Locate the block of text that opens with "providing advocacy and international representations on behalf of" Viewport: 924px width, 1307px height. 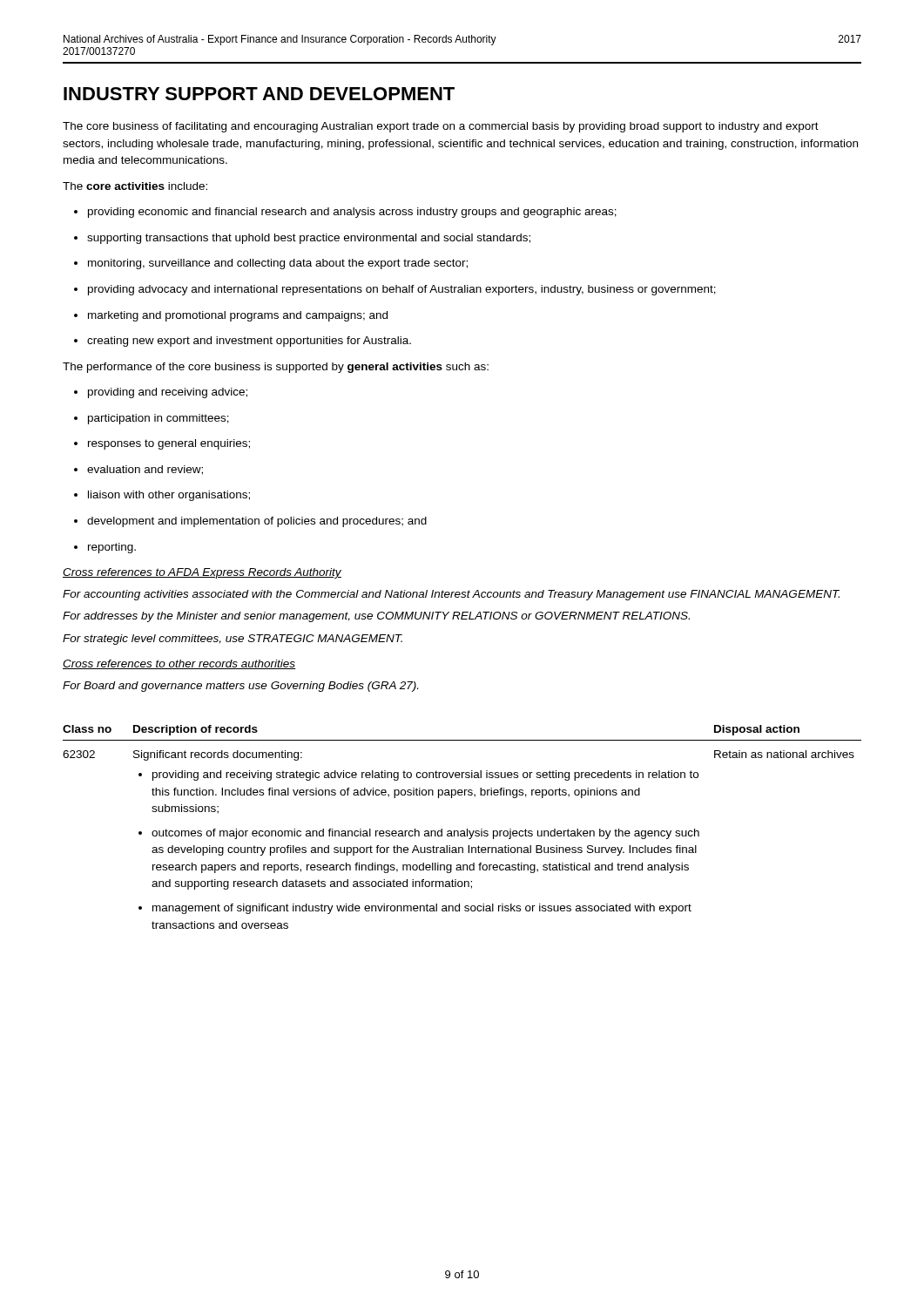pyautogui.click(x=462, y=289)
